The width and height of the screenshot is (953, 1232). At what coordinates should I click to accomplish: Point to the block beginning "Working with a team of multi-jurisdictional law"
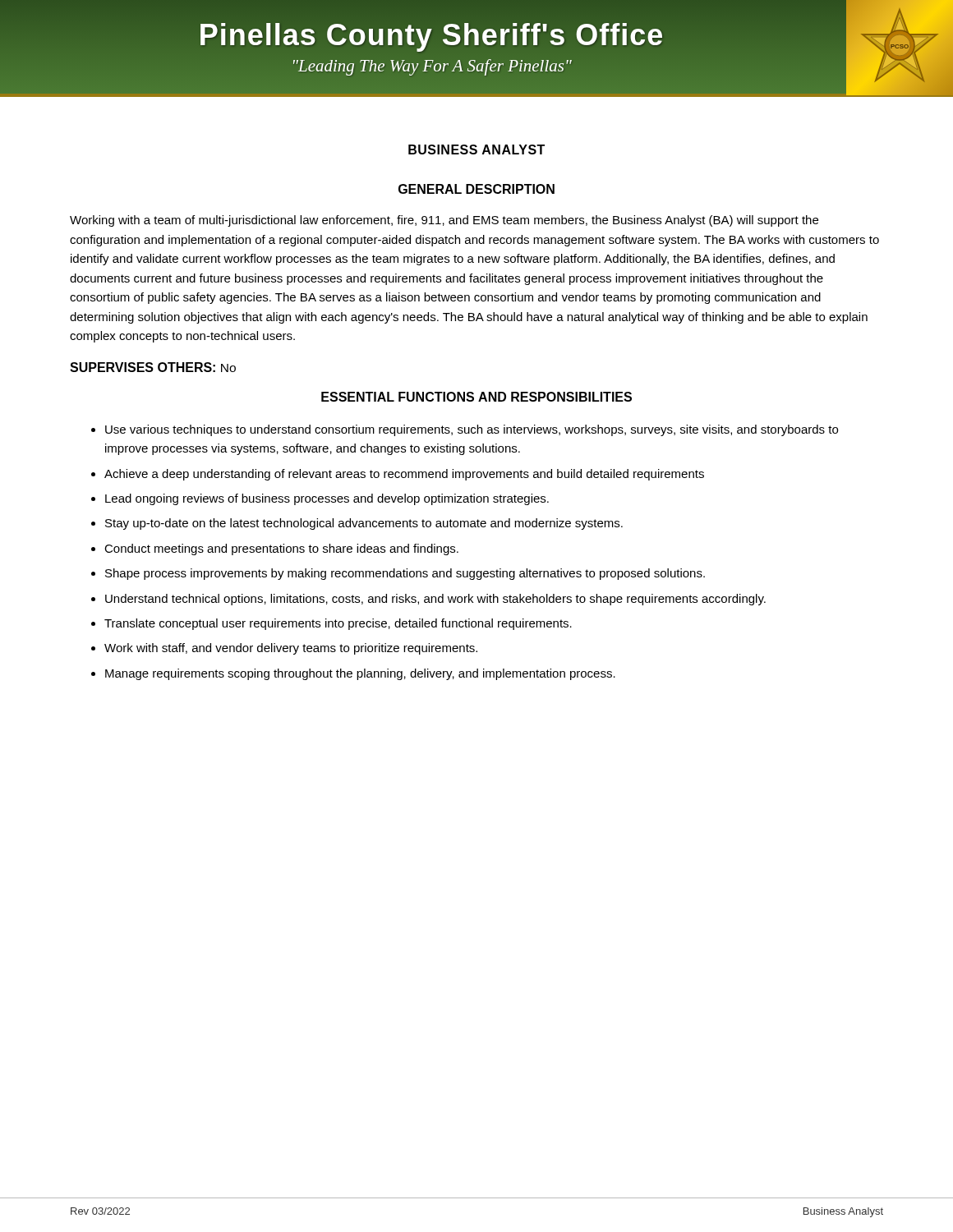(475, 278)
